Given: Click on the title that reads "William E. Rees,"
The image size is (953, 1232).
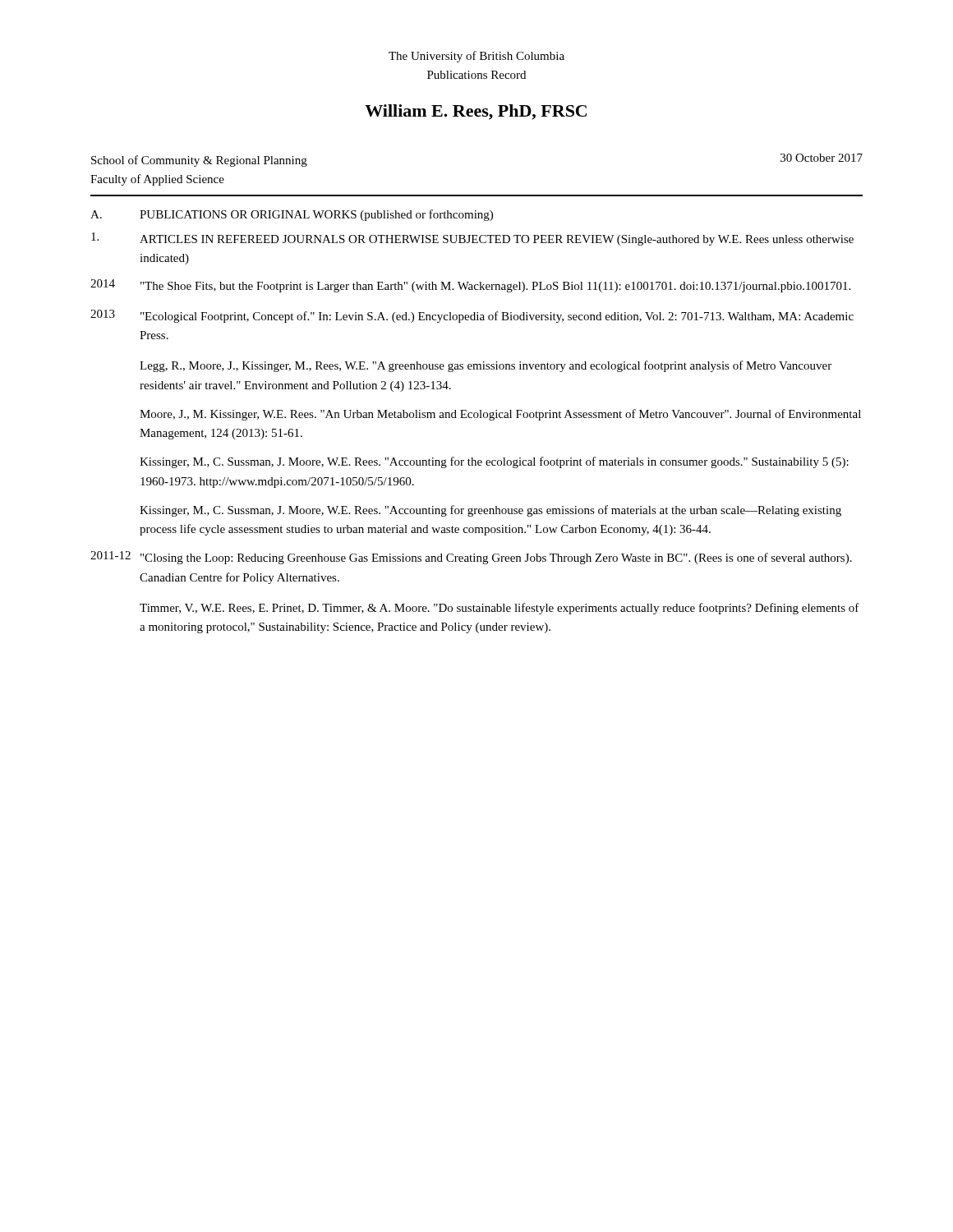Looking at the screenshot, I should (x=476, y=110).
